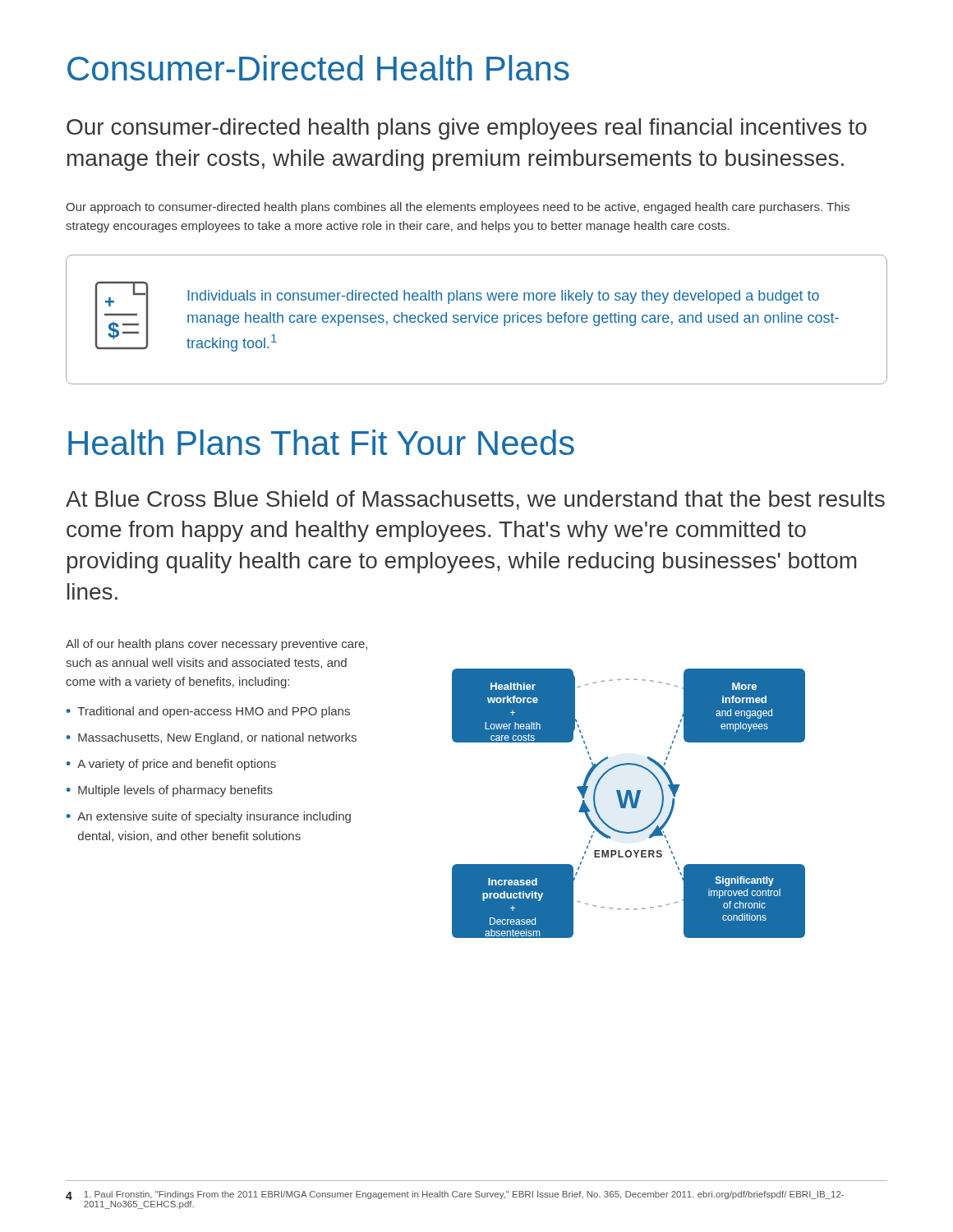
Task: Click the passage that begins "•Massachusetts, New England, or"
Action: coord(218,738)
